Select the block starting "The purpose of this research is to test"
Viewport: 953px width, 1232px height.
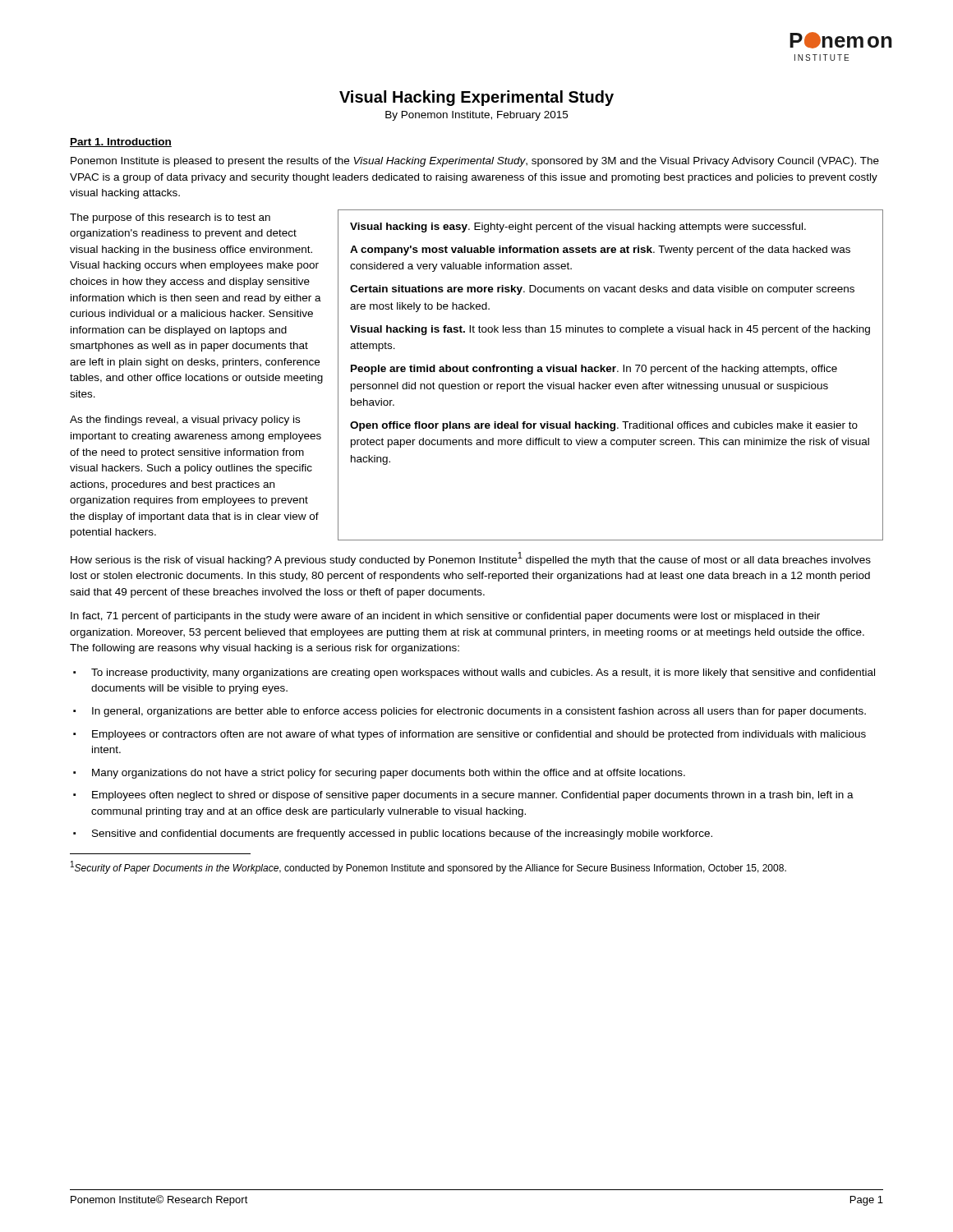click(196, 305)
